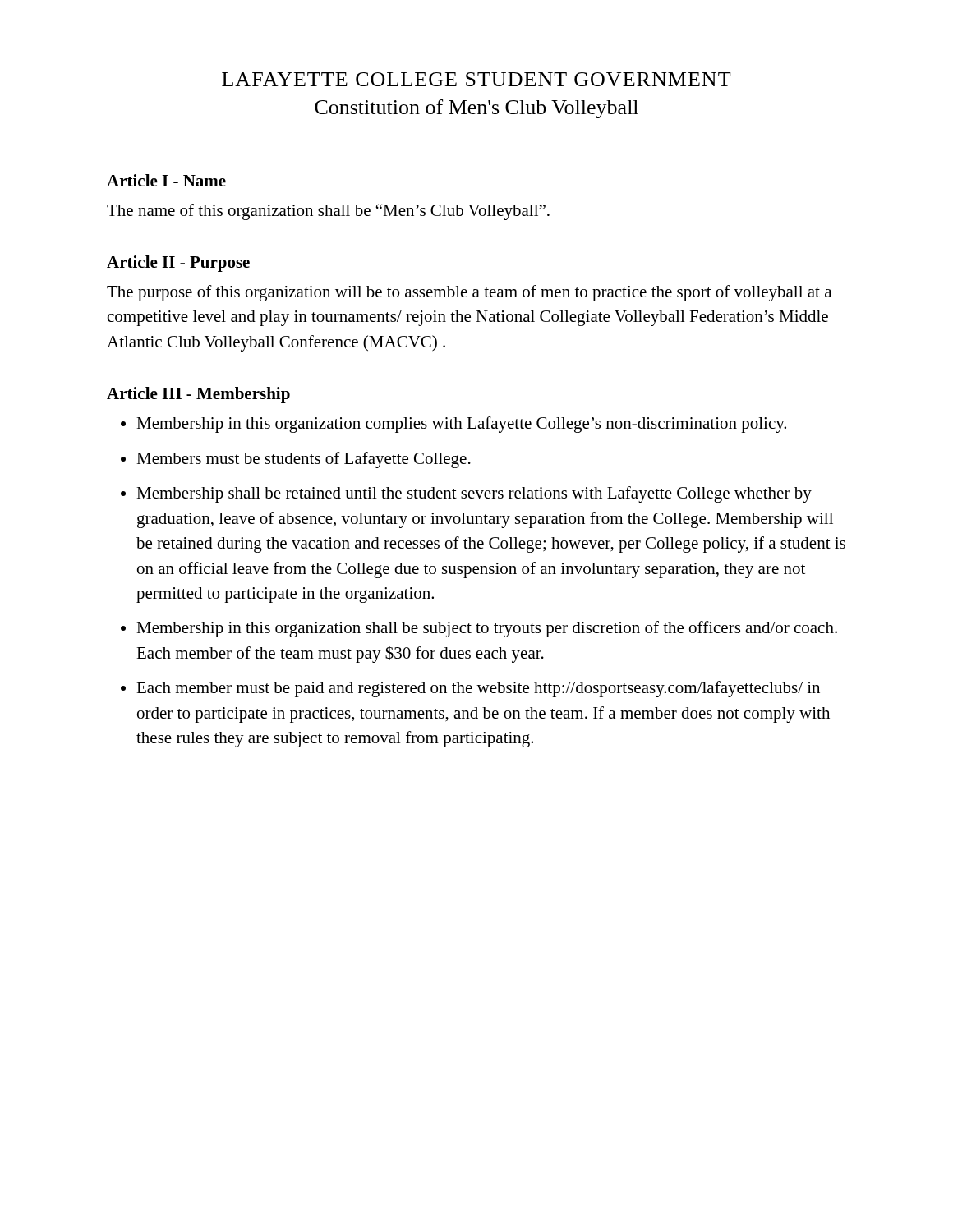Viewport: 953px width, 1232px height.
Task: Locate the title that says "LAFAYETTE COLLEGE STUDENT GOVERNMENT Constitution"
Action: click(476, 93)
